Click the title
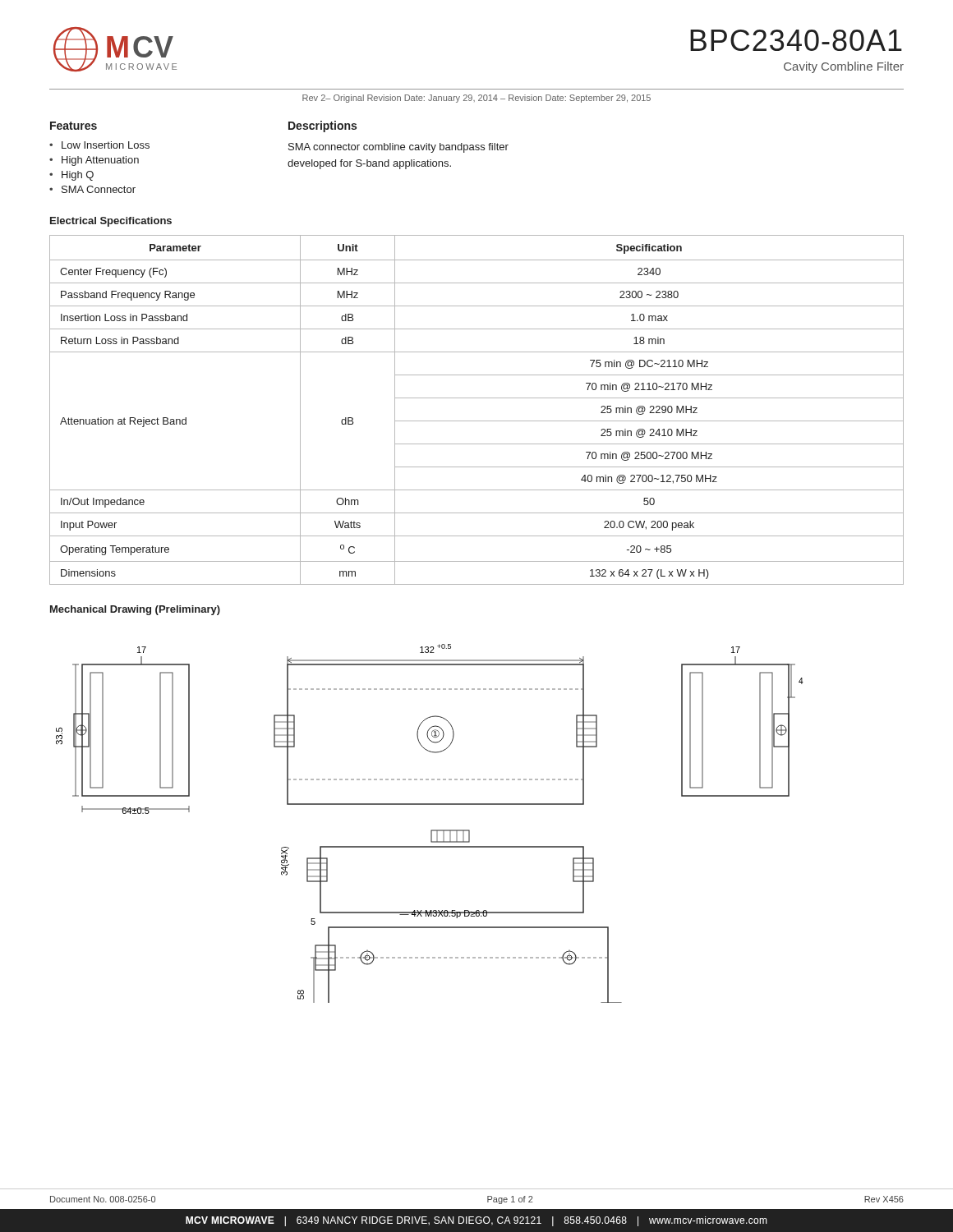 point(796,49)
